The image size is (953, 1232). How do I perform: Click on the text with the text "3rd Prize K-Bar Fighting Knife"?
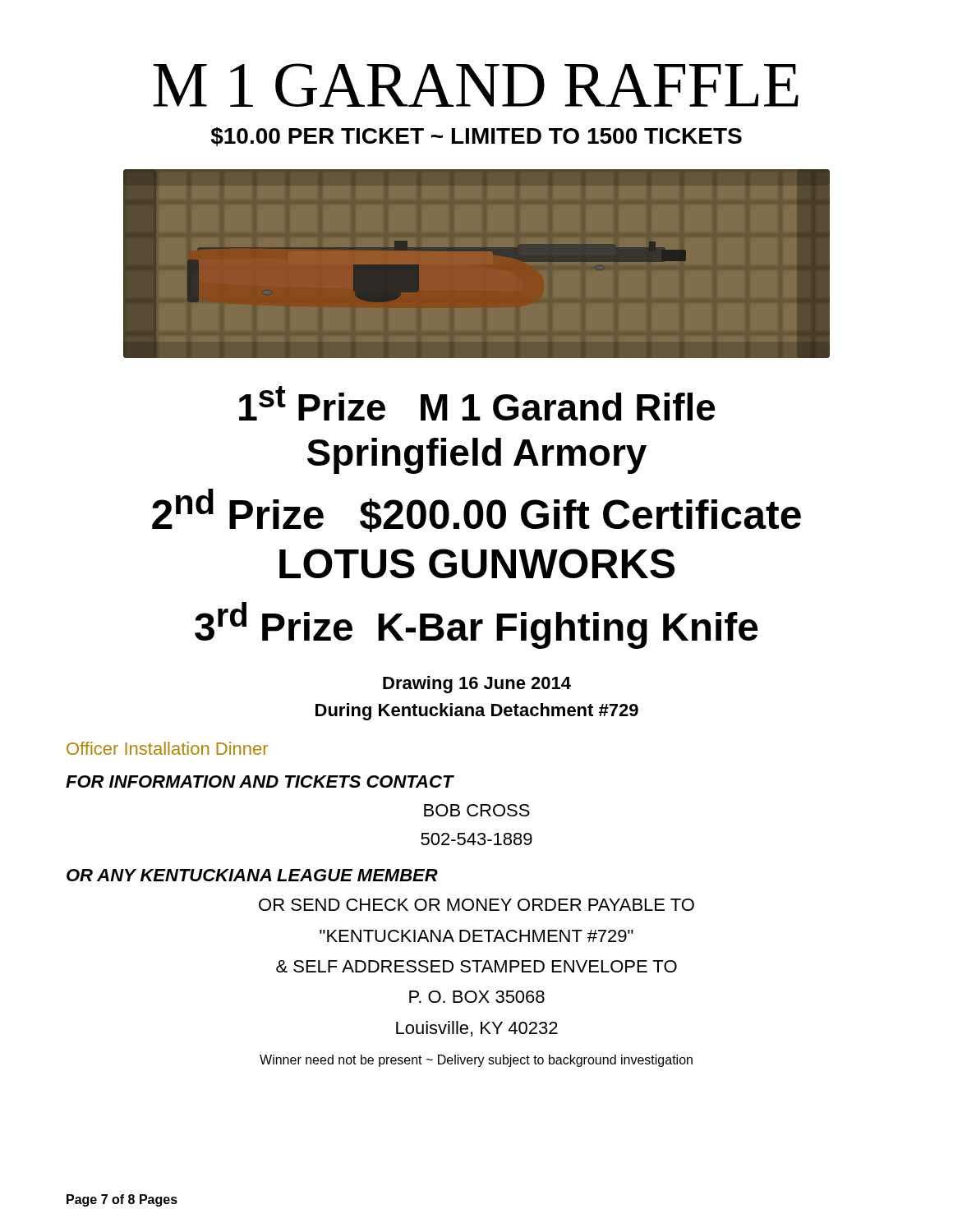pos(476,623)
